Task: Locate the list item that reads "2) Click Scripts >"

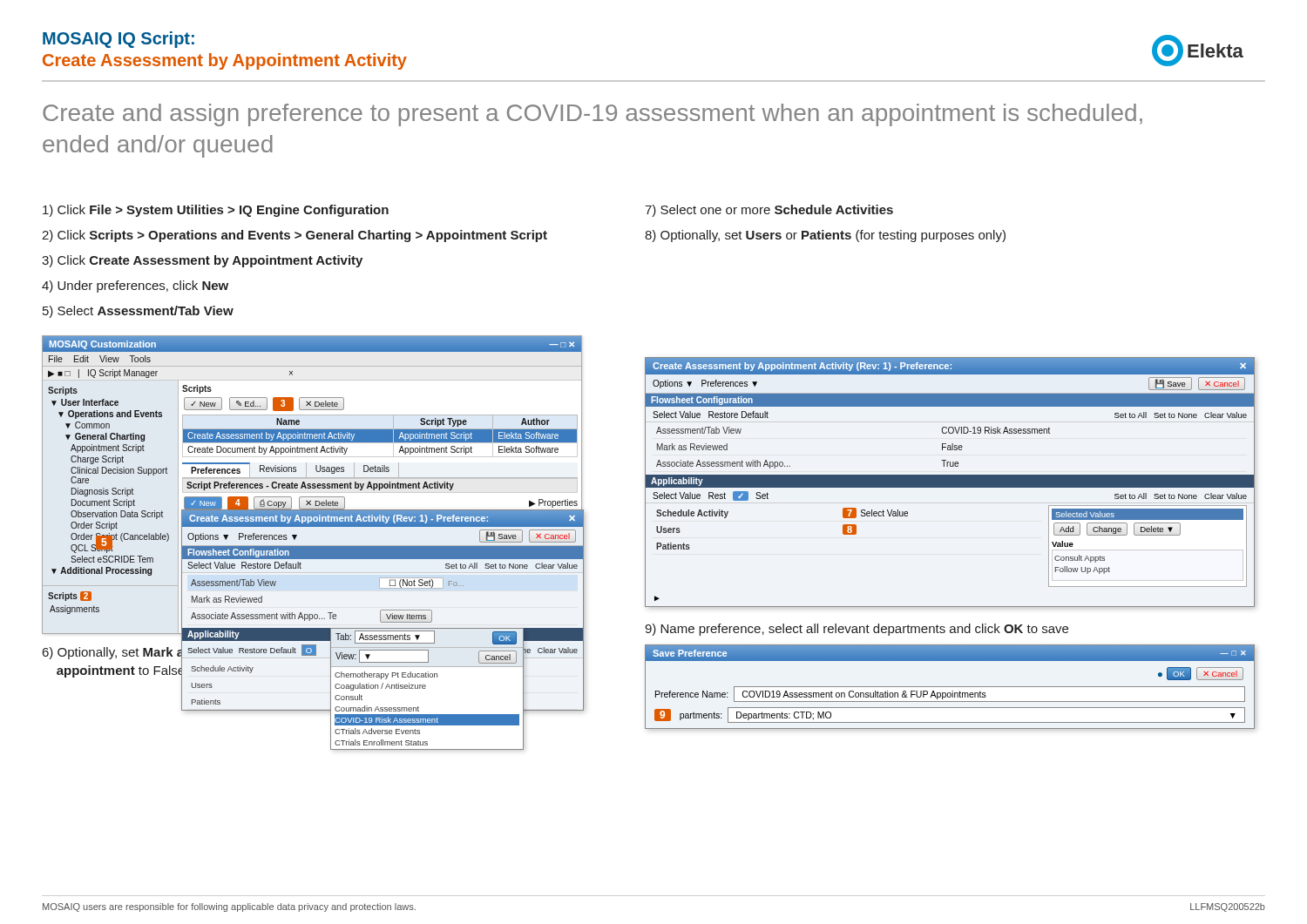Action: (295, 235)
